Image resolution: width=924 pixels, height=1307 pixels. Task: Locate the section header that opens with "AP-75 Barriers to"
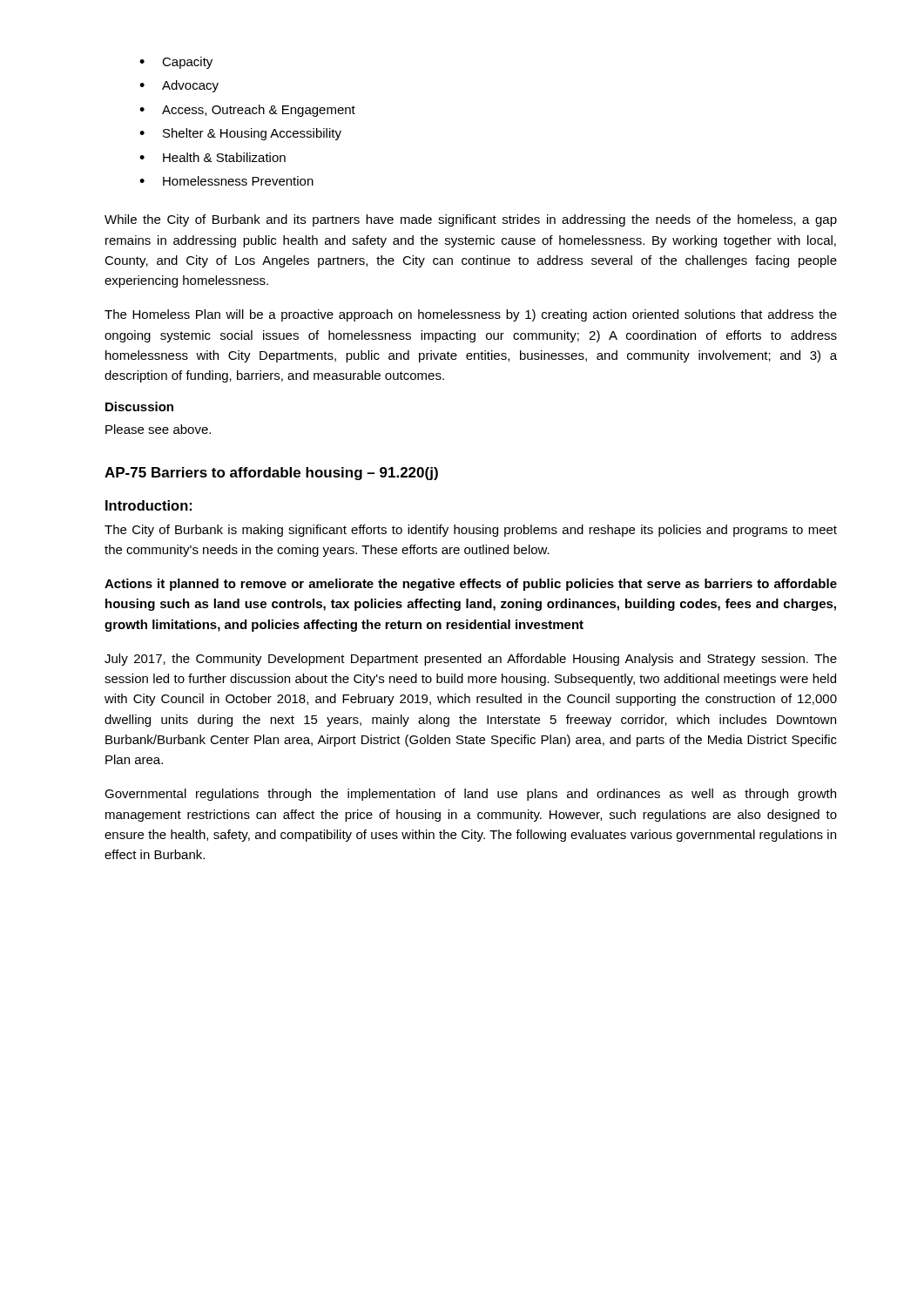click(272, 472)
